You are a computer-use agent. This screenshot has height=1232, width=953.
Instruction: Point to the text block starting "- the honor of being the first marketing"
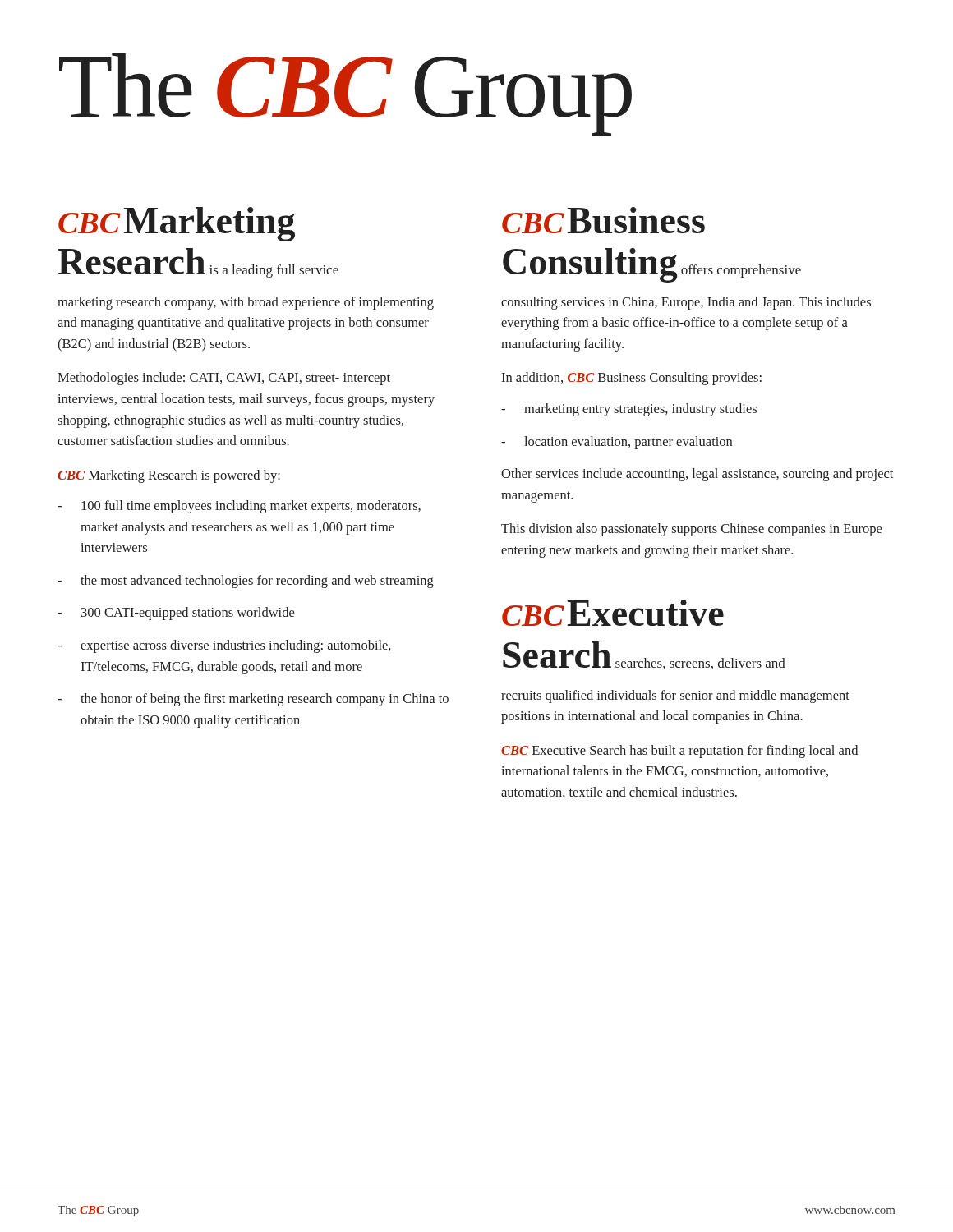click(x=255, y=709)
